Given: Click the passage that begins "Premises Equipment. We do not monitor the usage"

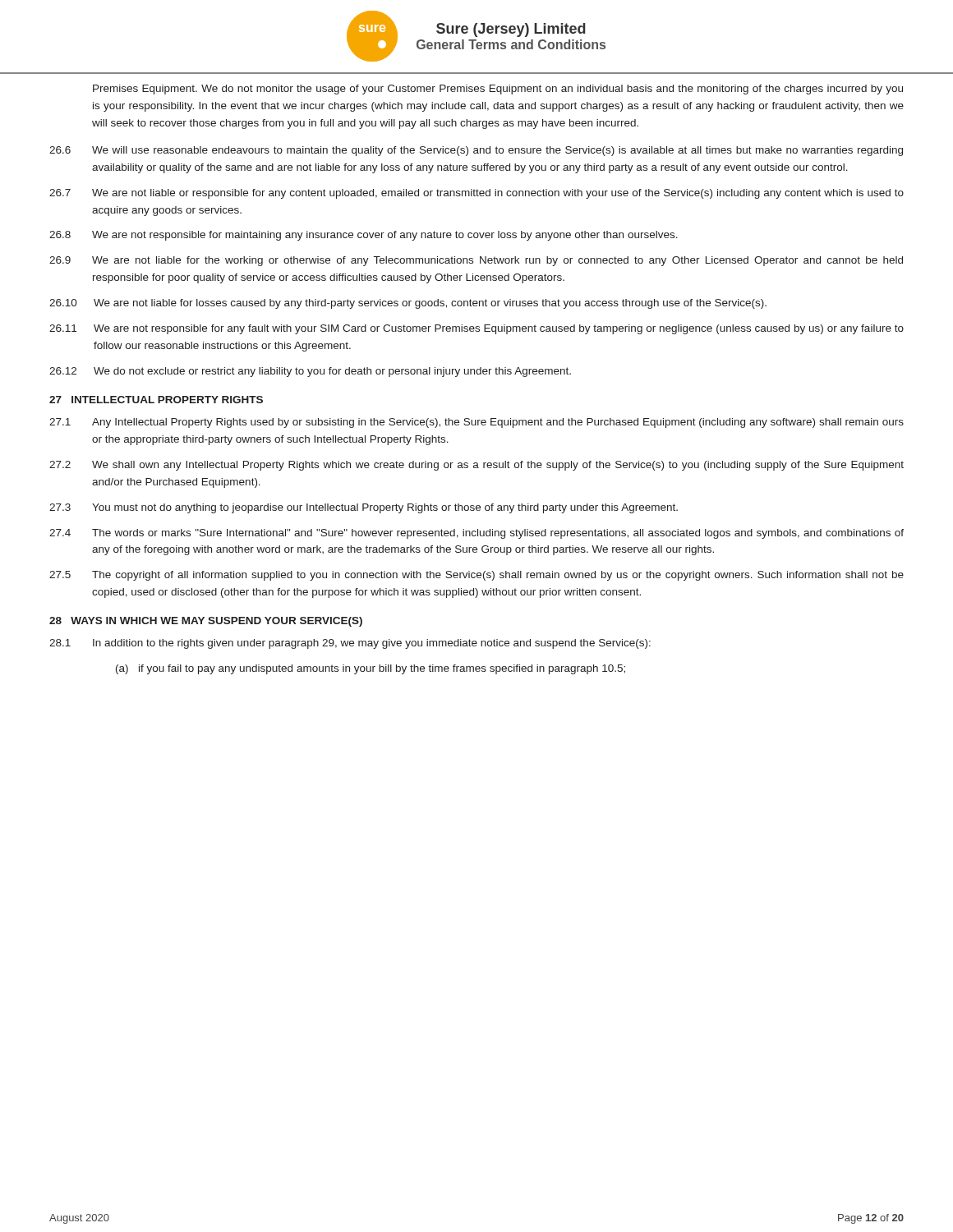Looking at the screenshot, I should click(x=498, y=106).
